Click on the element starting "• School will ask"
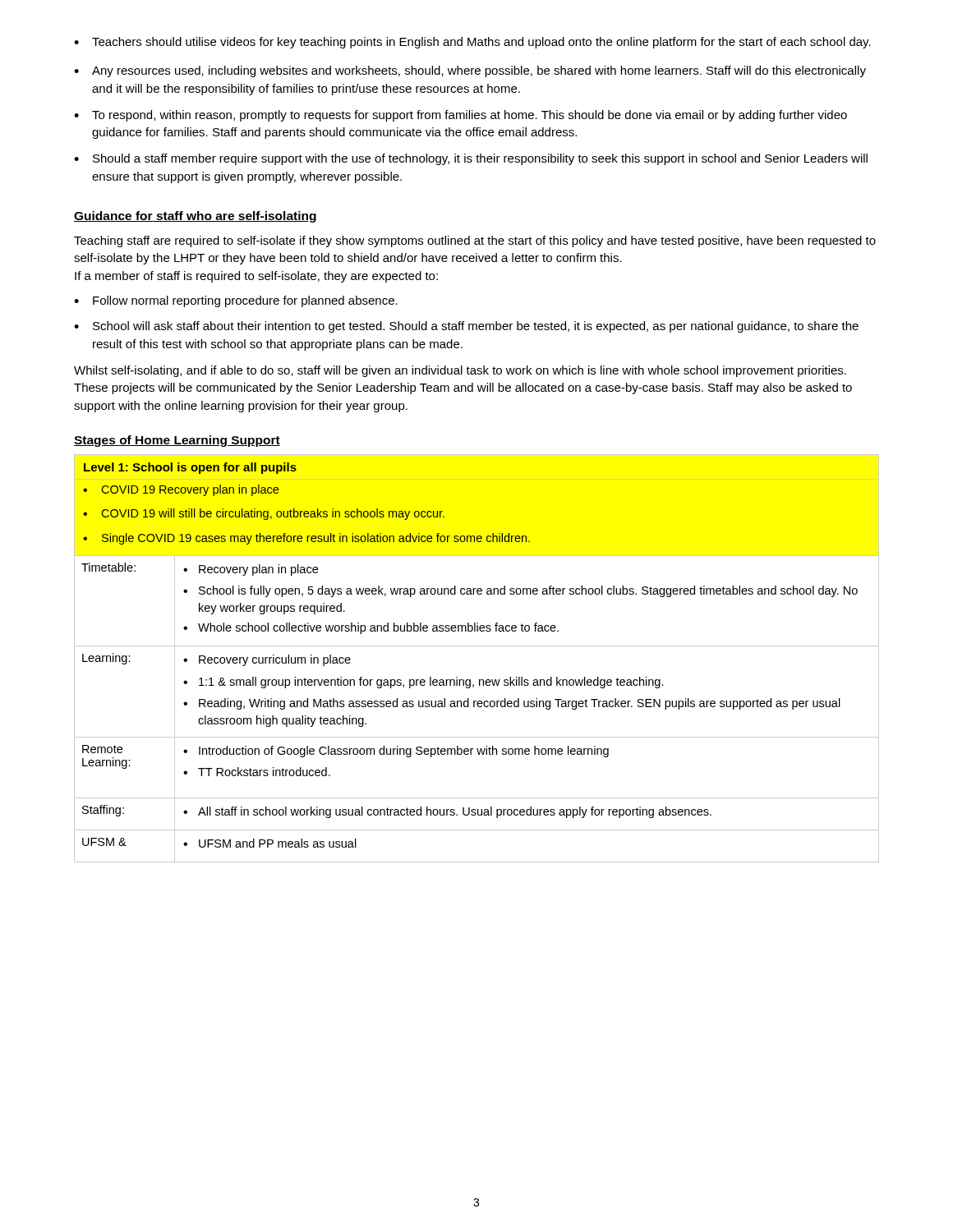 tap(476, 335)
